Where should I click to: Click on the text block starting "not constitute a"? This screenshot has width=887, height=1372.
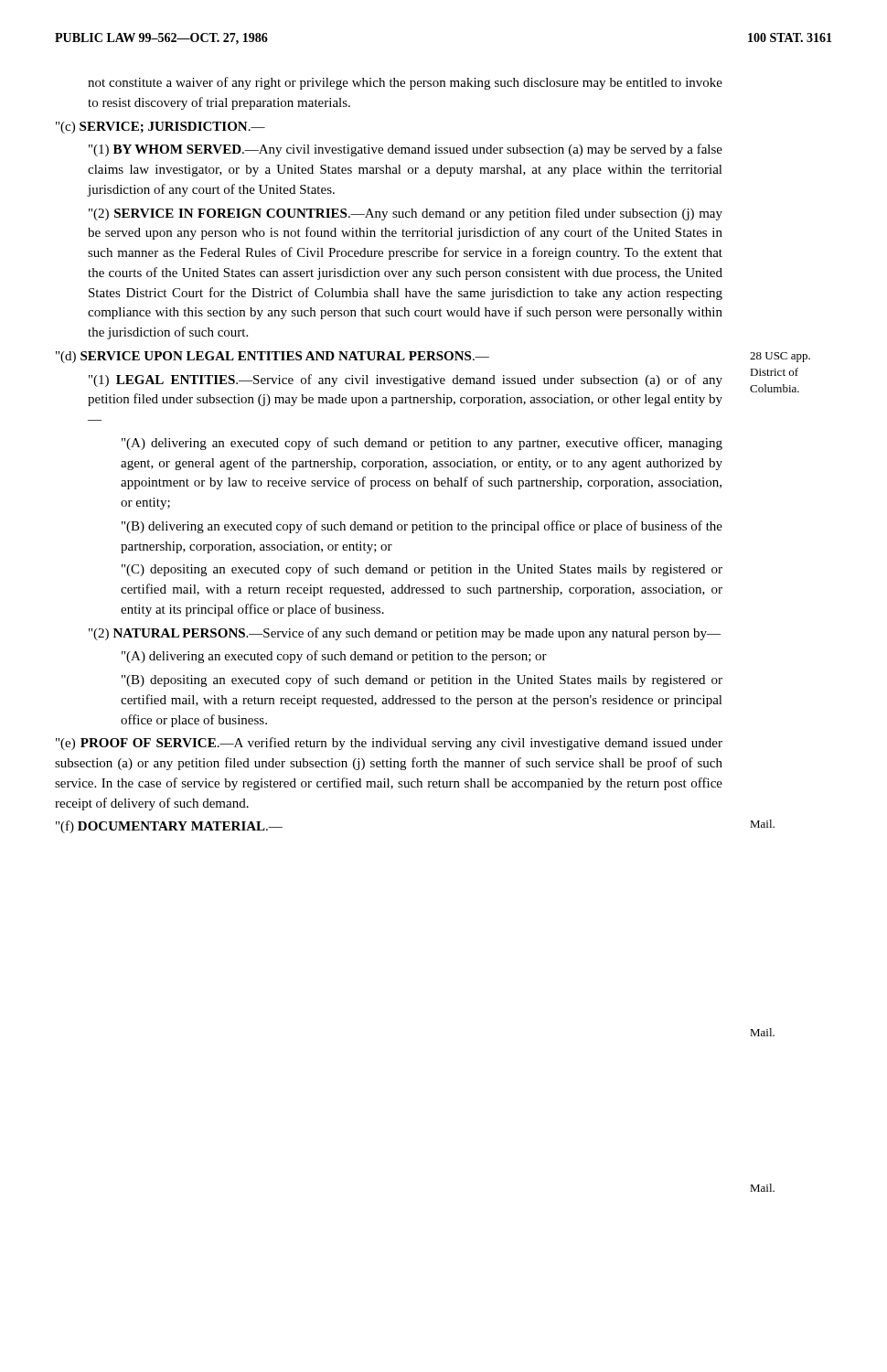(389, 93)
